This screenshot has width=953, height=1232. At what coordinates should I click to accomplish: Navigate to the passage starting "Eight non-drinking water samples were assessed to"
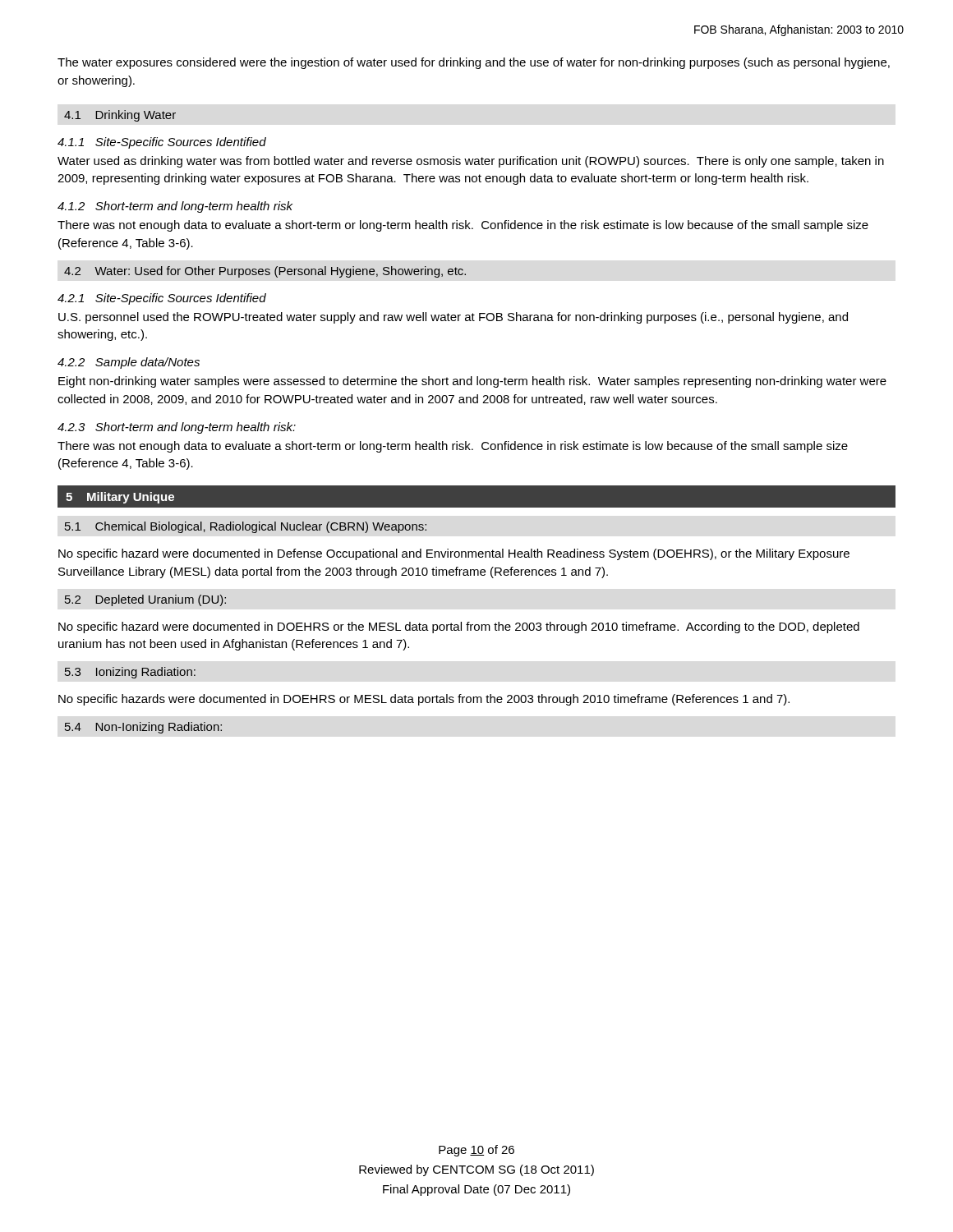tap(472, 390)
